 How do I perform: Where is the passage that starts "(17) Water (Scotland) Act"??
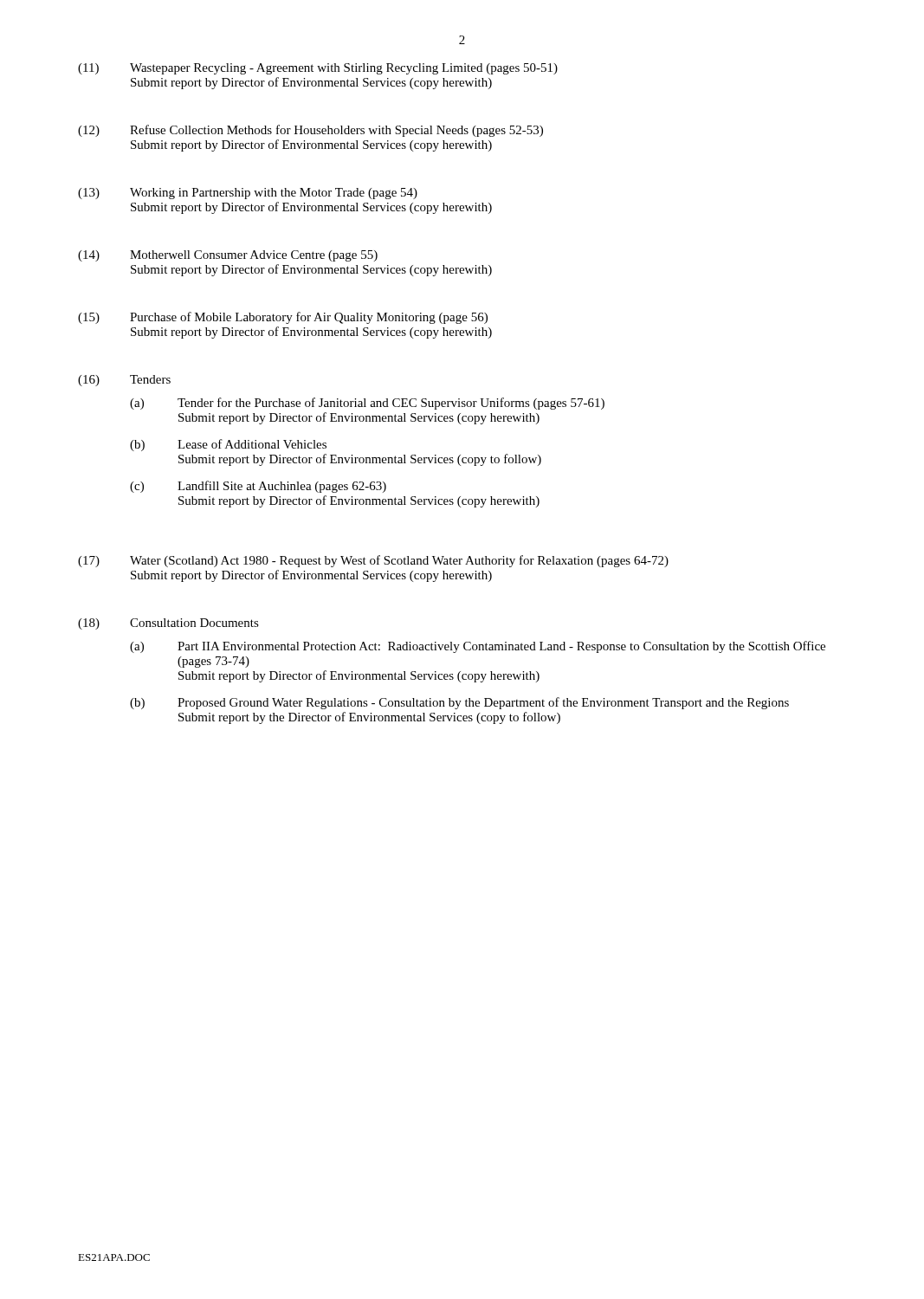466,568
